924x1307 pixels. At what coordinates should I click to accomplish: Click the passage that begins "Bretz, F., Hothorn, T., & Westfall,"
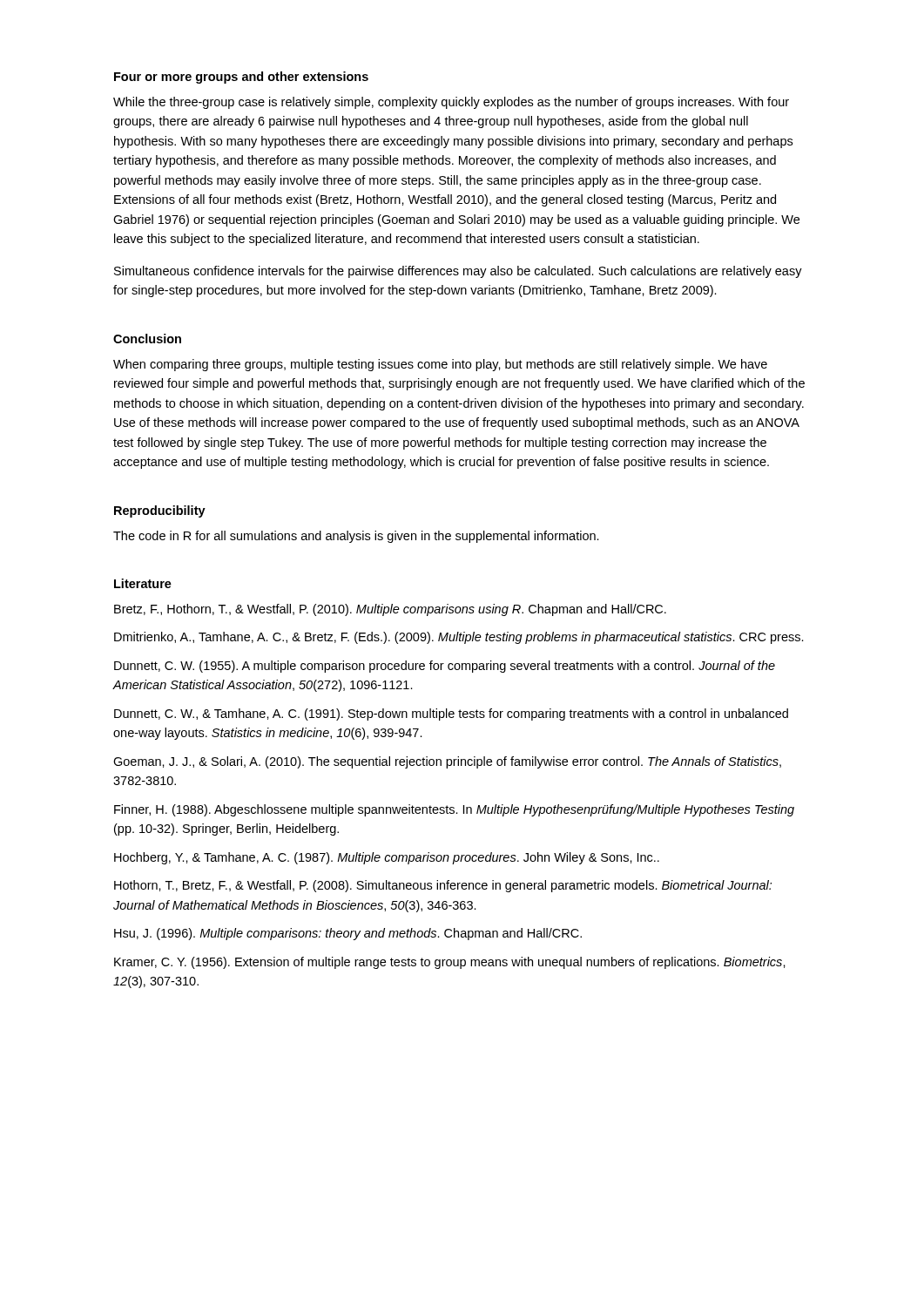[390, 609]
